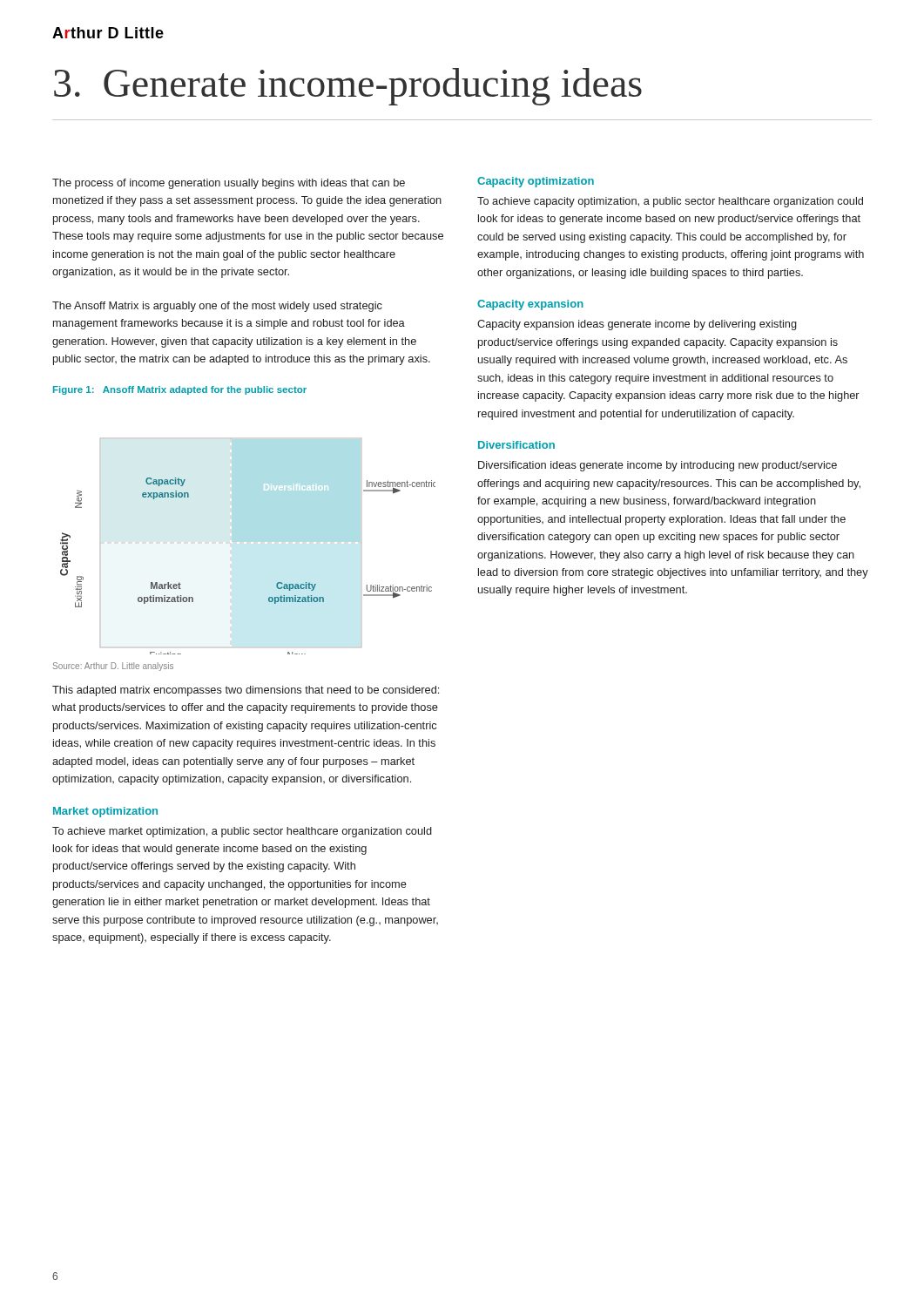Point to the block beginning "The Ansoff Matrix is arguably one"
Image resolution: width=924 pixels, height=1307 pixels.
click(242, 332)
